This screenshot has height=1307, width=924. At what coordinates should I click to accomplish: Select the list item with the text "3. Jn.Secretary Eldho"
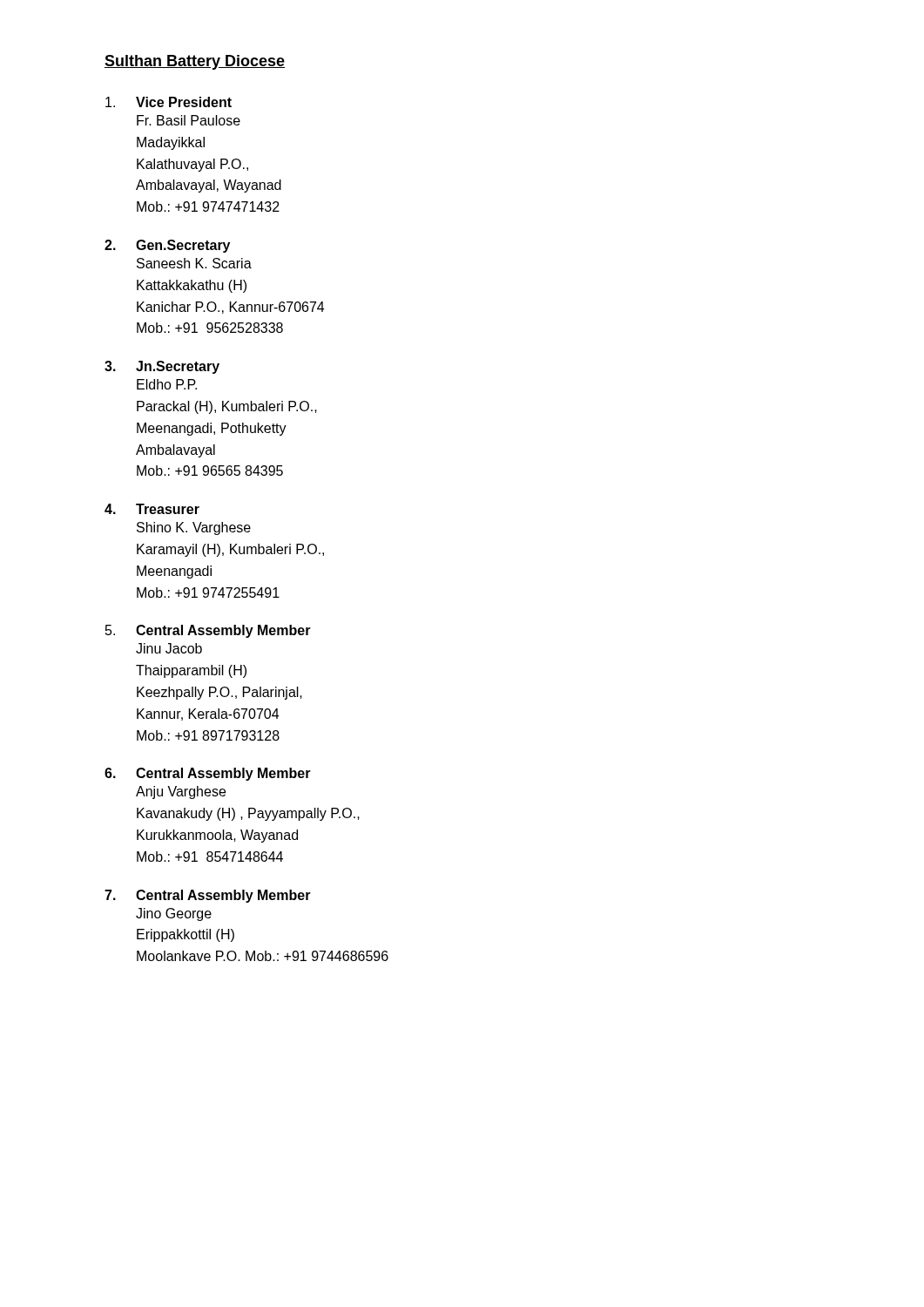tap(211, 421)
